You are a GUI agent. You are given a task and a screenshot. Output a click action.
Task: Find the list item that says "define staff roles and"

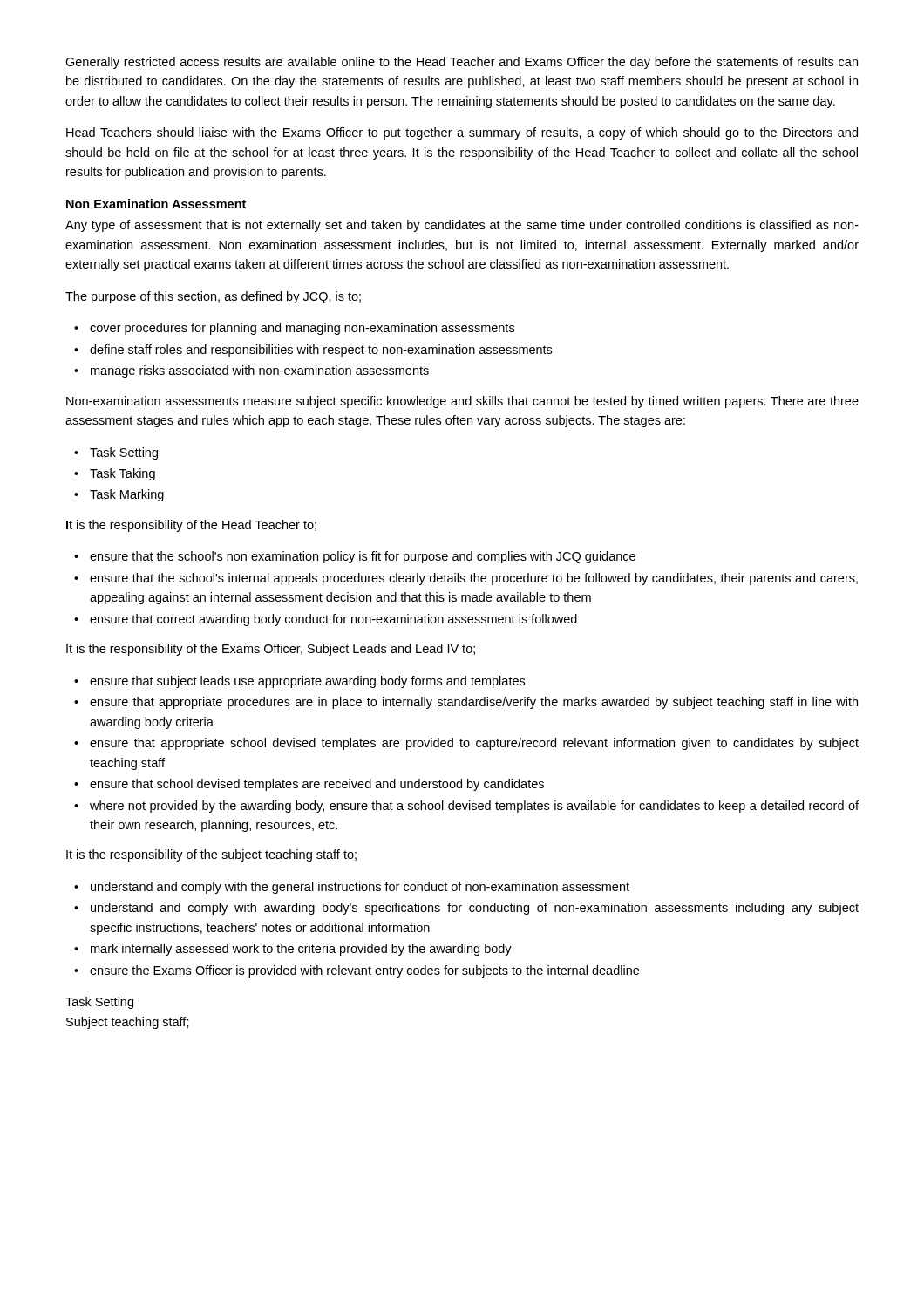(x=321, y=349)
